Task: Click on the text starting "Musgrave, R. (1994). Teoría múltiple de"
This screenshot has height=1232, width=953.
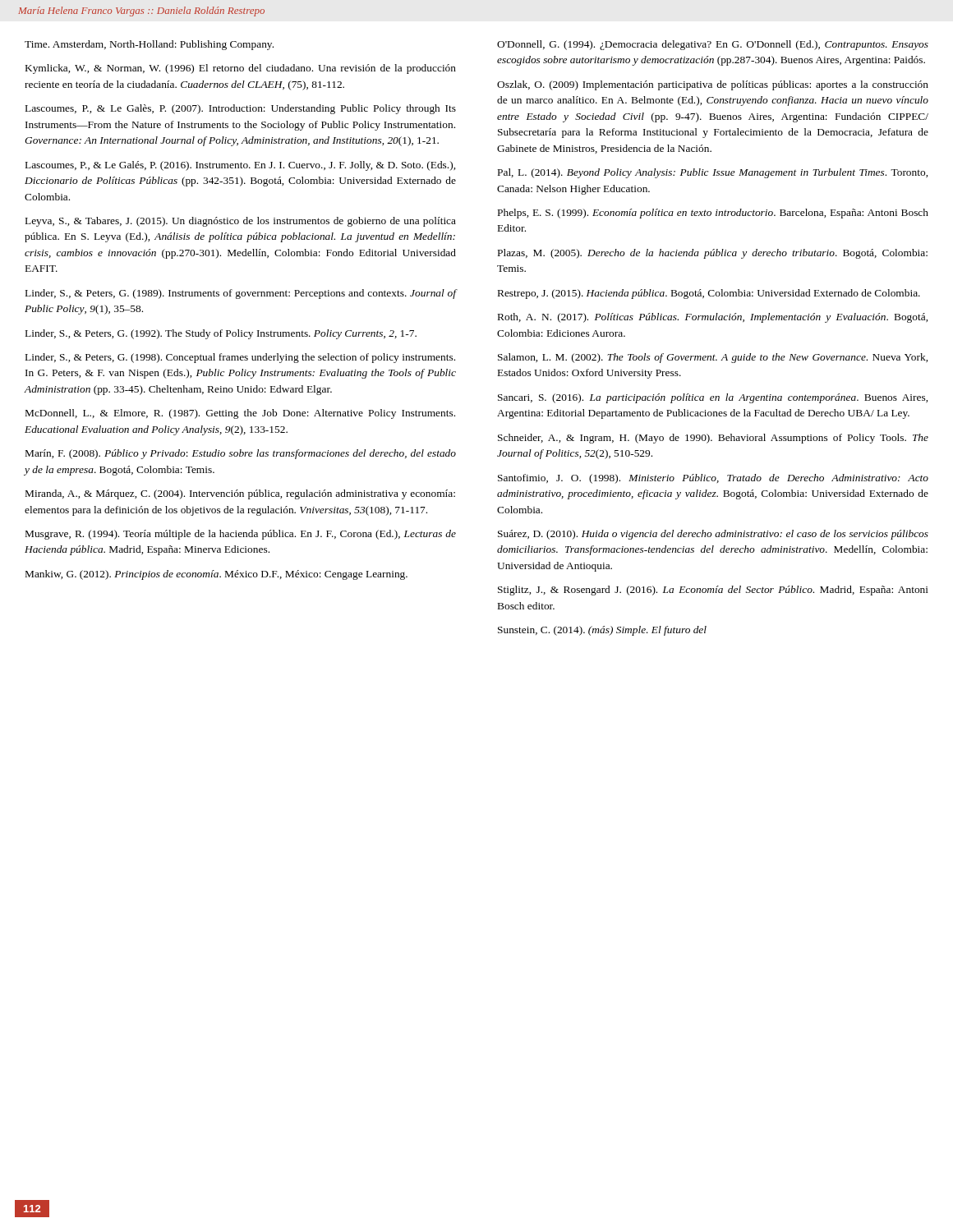Action: 240,541
